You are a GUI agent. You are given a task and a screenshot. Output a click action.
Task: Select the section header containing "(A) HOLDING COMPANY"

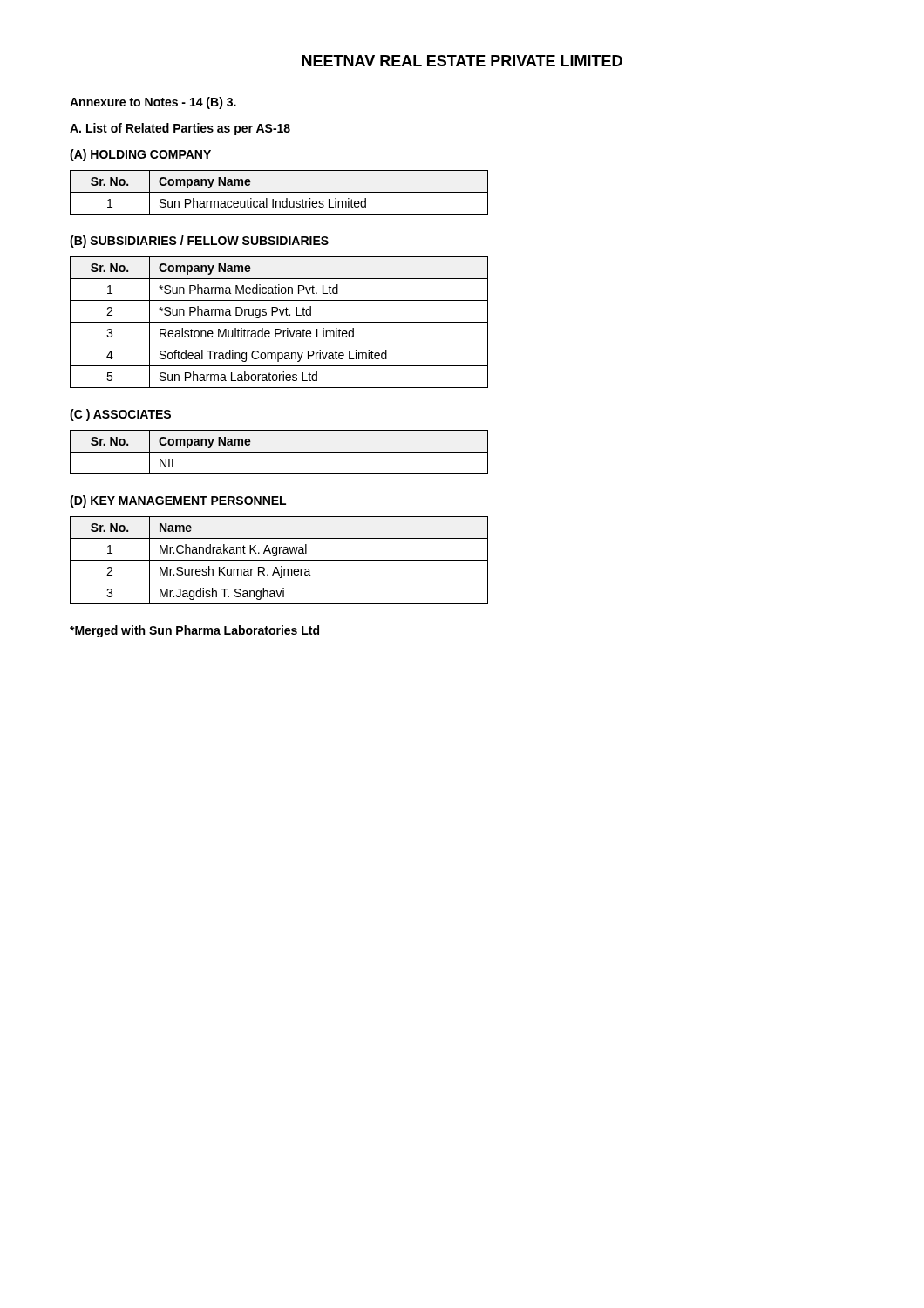click(140, 154)
